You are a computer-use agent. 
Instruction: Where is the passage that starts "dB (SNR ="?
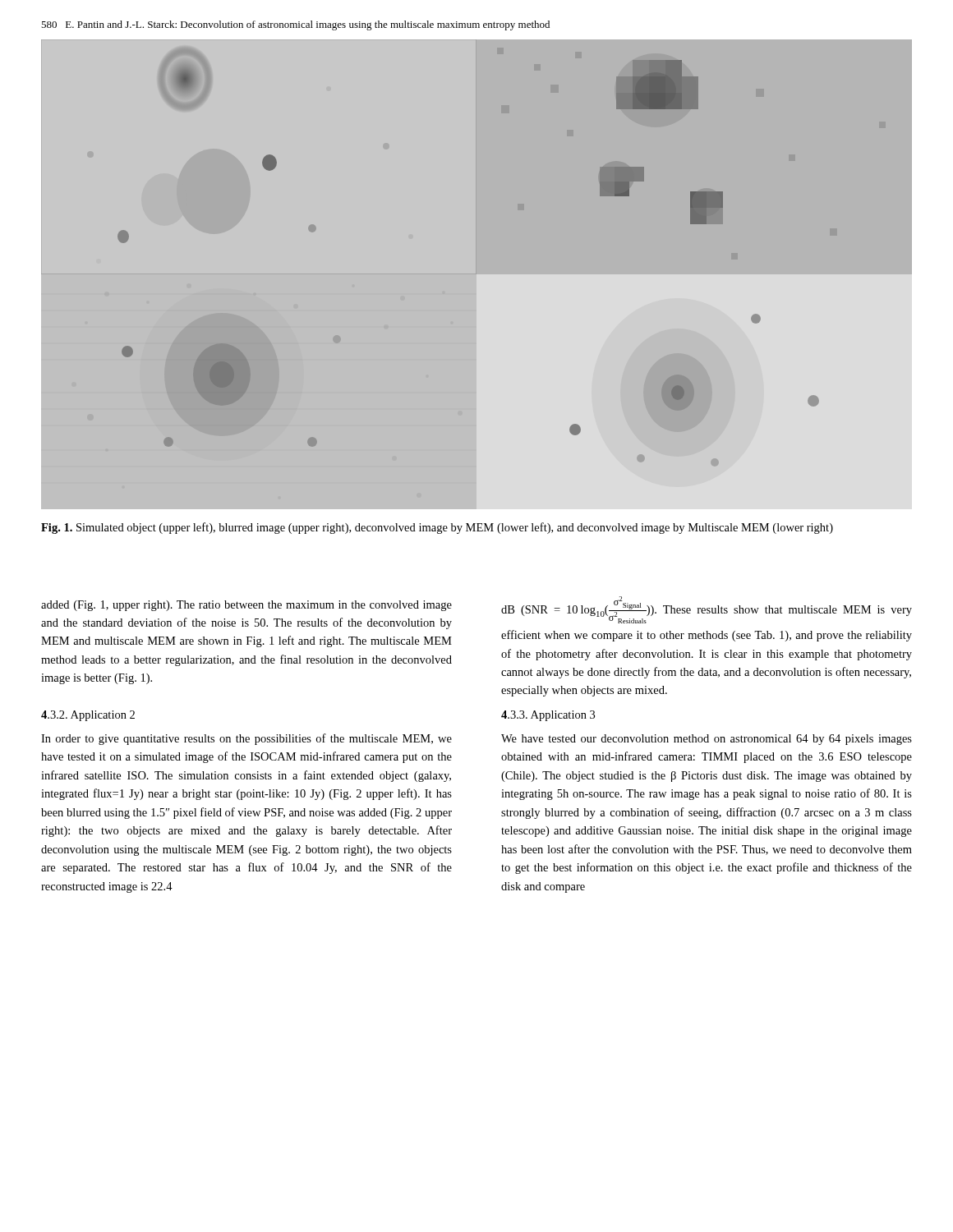coord(707,646)
